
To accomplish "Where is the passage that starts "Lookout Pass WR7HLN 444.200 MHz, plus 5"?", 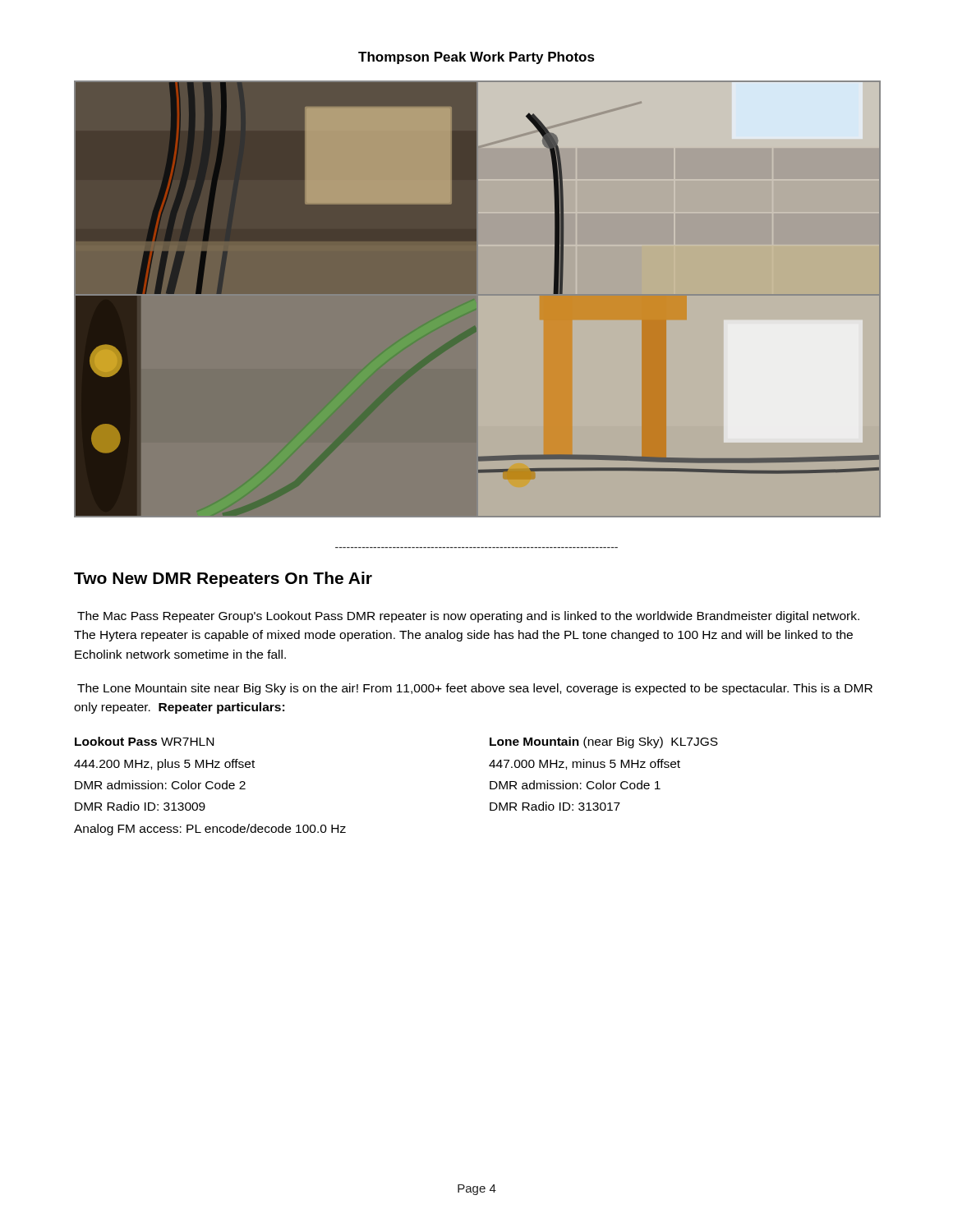I will point(210,785).
